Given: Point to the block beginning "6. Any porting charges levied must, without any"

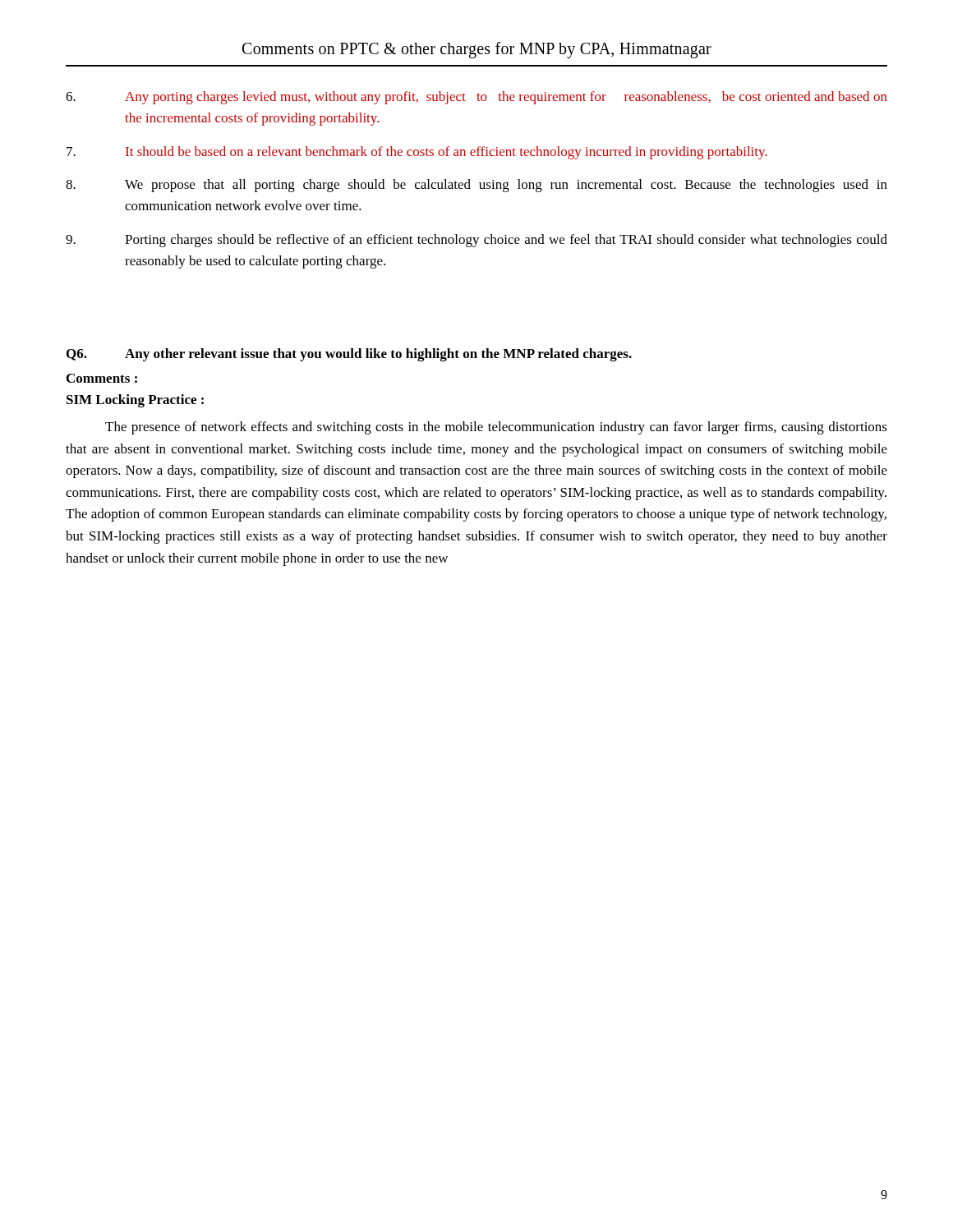Looking at the screenshot, I should [476, 108].
